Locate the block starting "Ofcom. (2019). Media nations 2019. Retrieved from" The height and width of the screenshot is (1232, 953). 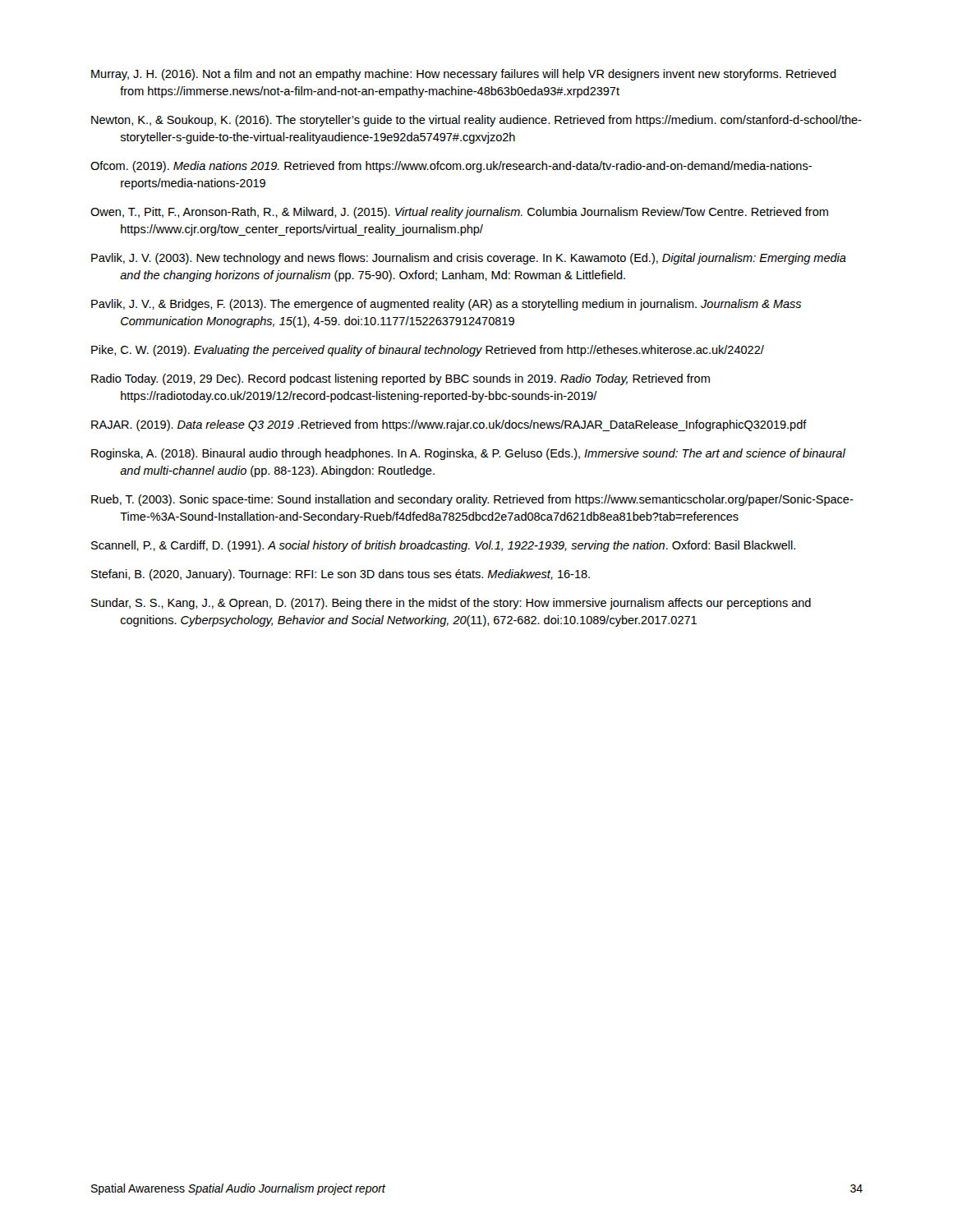(451, 175)
